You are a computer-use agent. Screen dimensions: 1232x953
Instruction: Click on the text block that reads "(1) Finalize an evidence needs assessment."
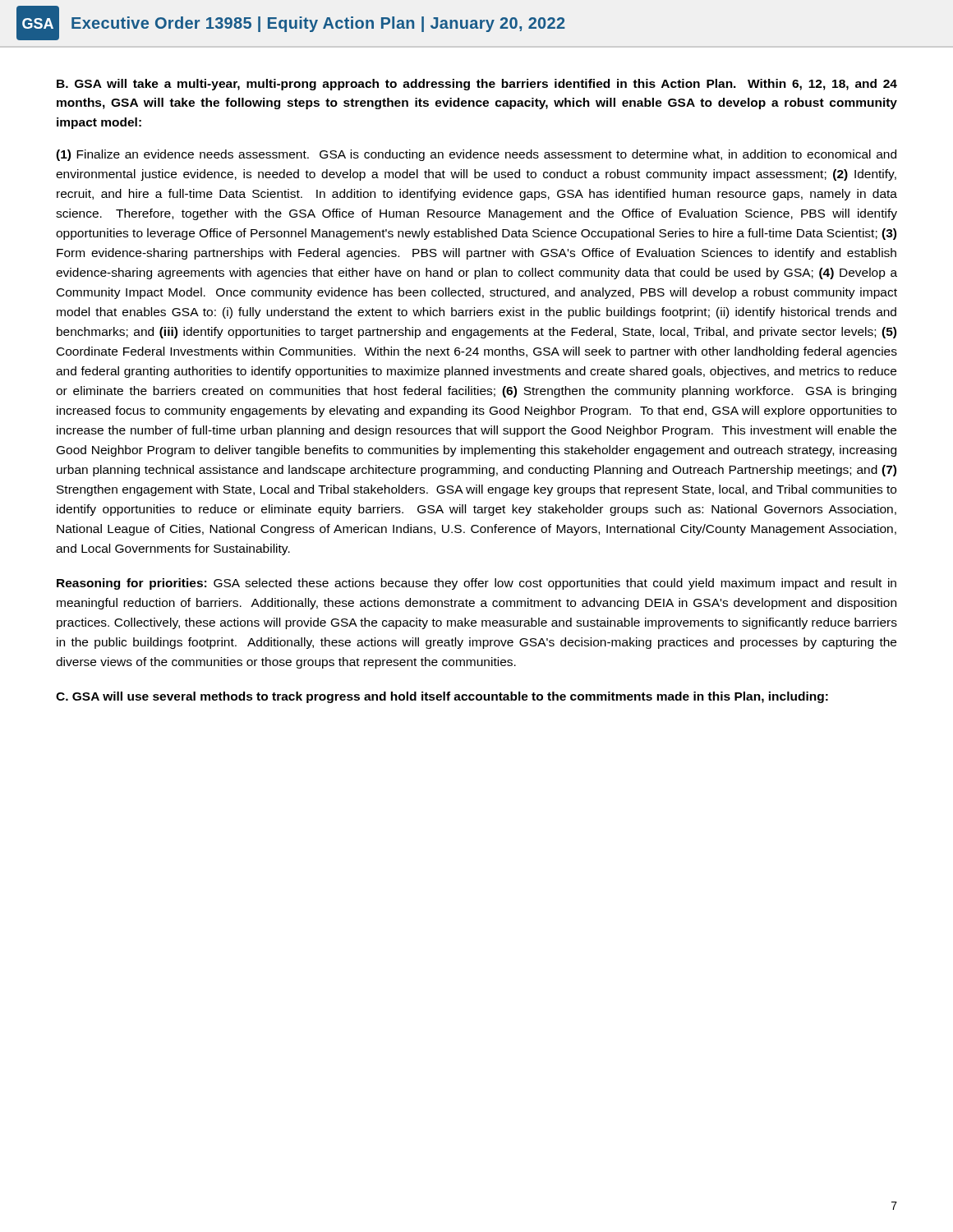pyautogui.click(x=476, y=351)
